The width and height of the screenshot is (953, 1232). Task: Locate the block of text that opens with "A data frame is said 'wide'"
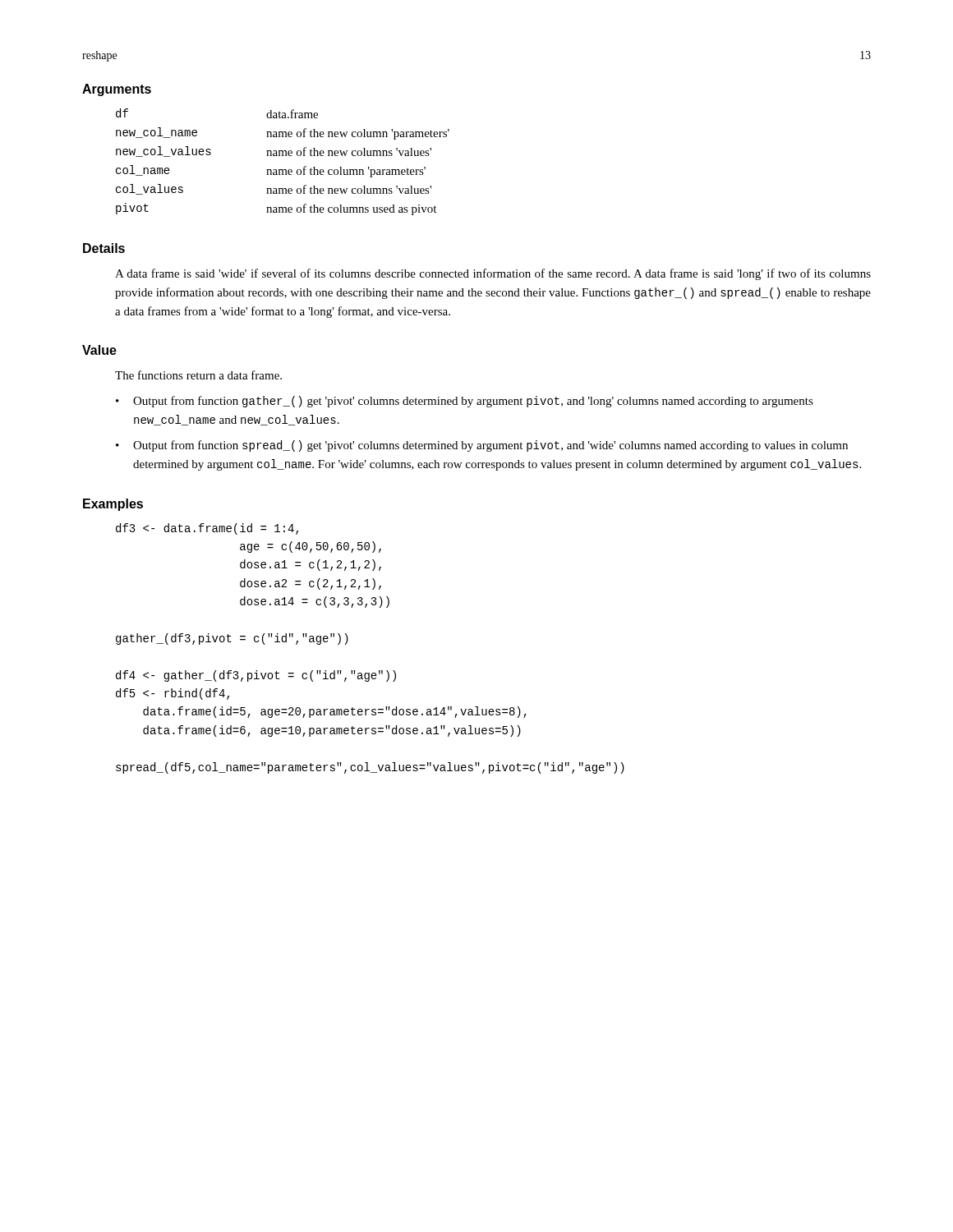click(x=493, y=292)
